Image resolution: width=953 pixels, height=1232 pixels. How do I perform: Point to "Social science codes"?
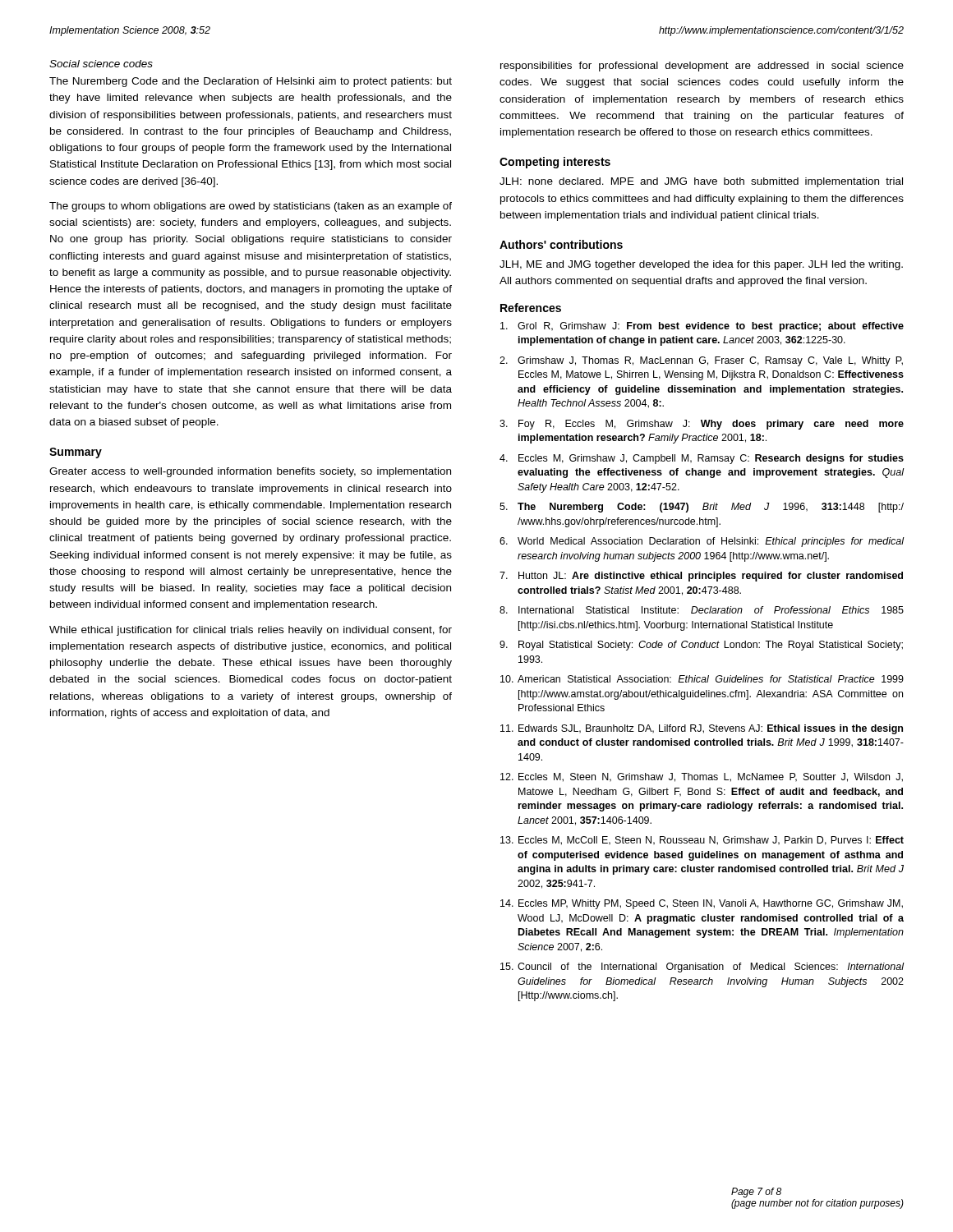(101, 64)
